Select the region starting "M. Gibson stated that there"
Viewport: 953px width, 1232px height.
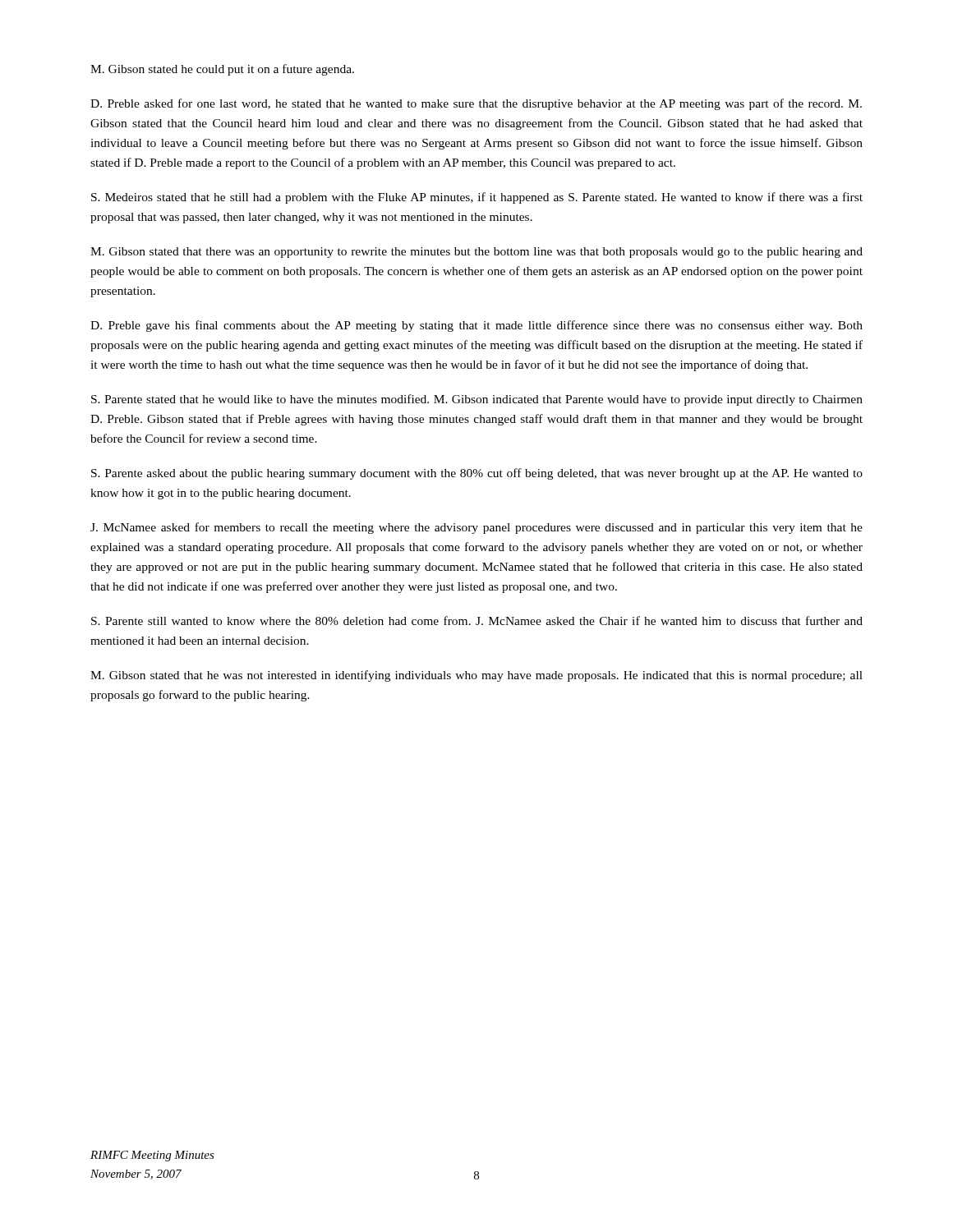coord(476,271)
